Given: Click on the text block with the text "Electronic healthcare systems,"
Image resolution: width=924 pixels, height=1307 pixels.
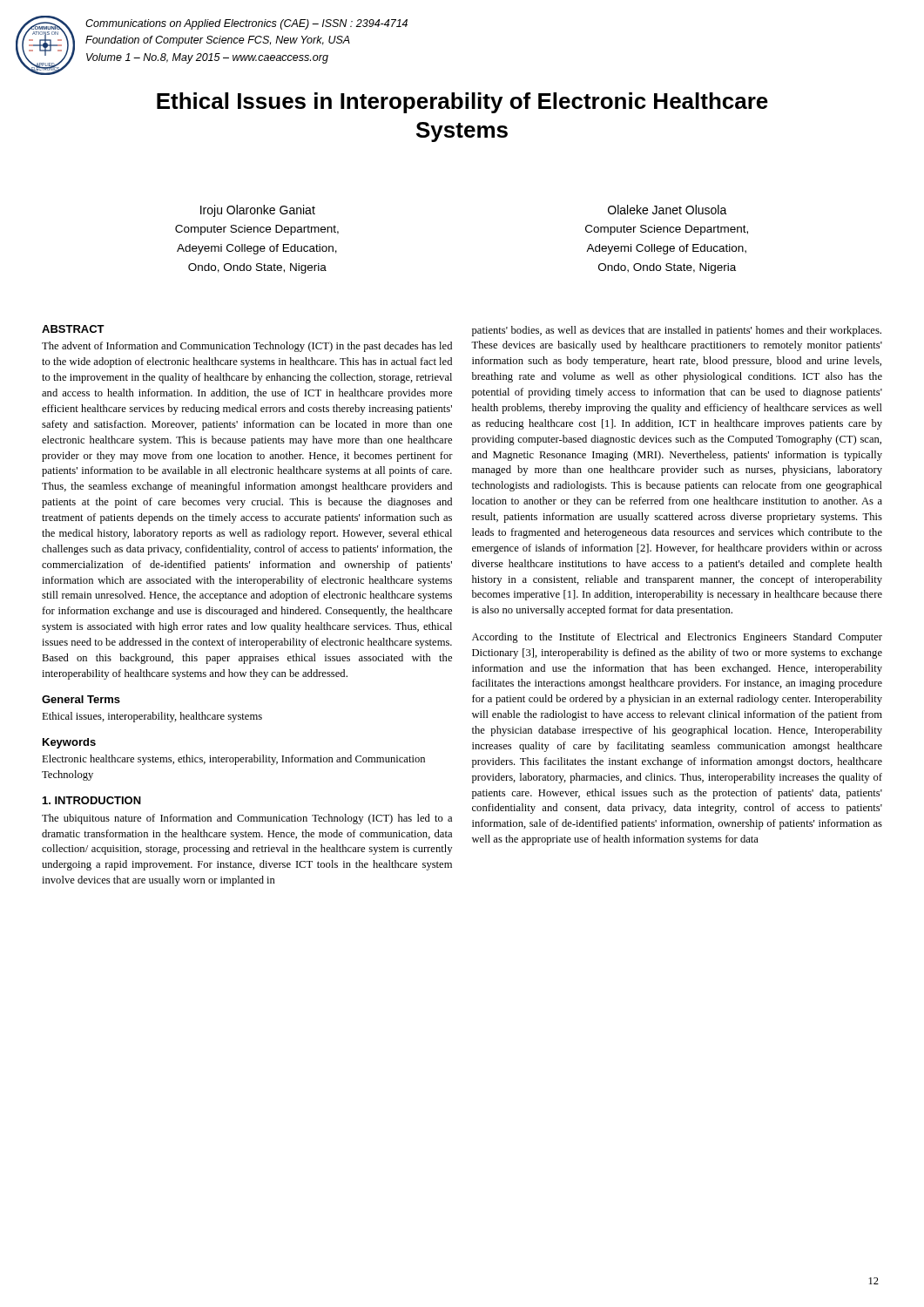Looking at the screenshot, I should pos(234,767).
